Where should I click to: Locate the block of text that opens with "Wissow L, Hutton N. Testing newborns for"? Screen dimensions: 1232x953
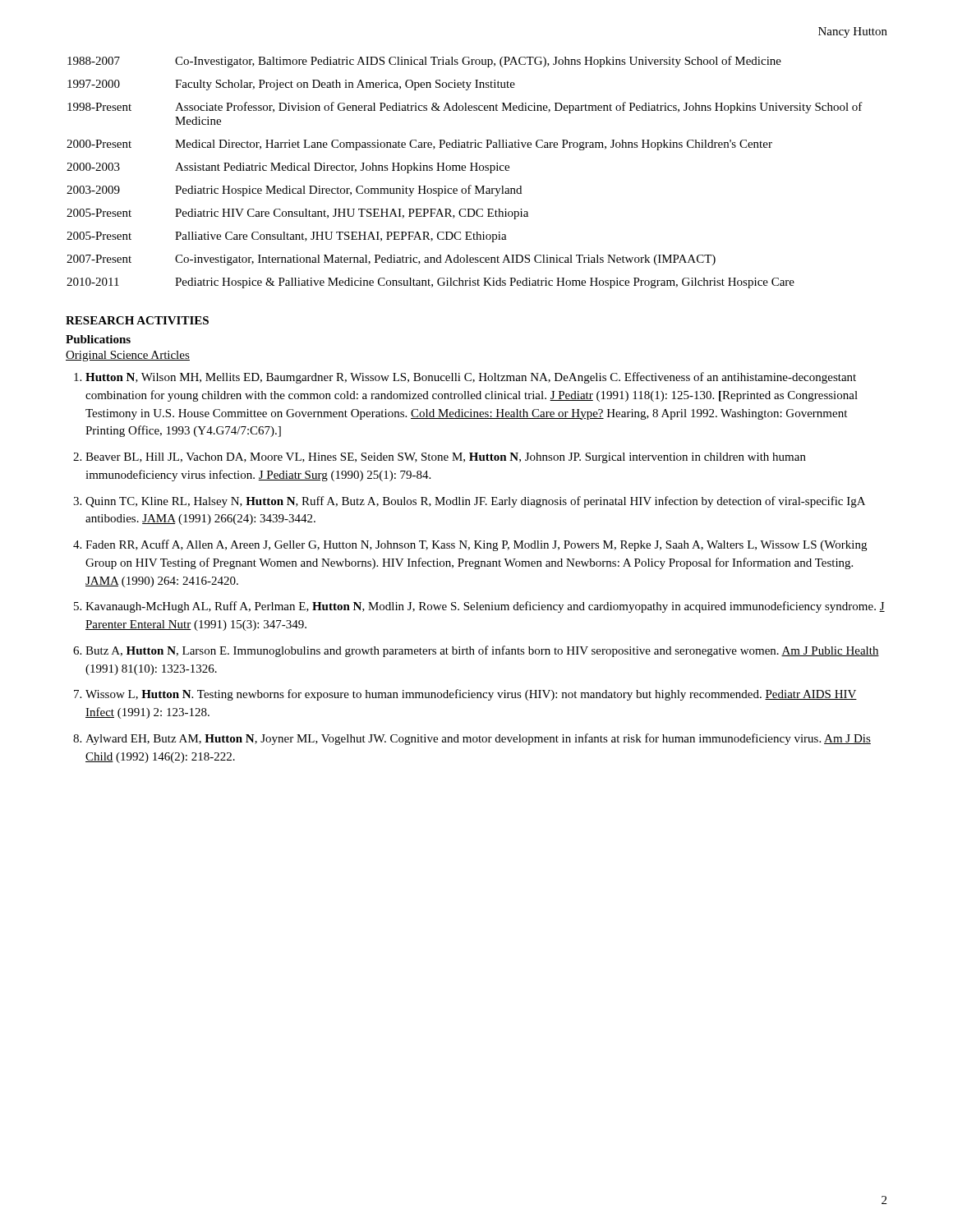pos(471,703)
